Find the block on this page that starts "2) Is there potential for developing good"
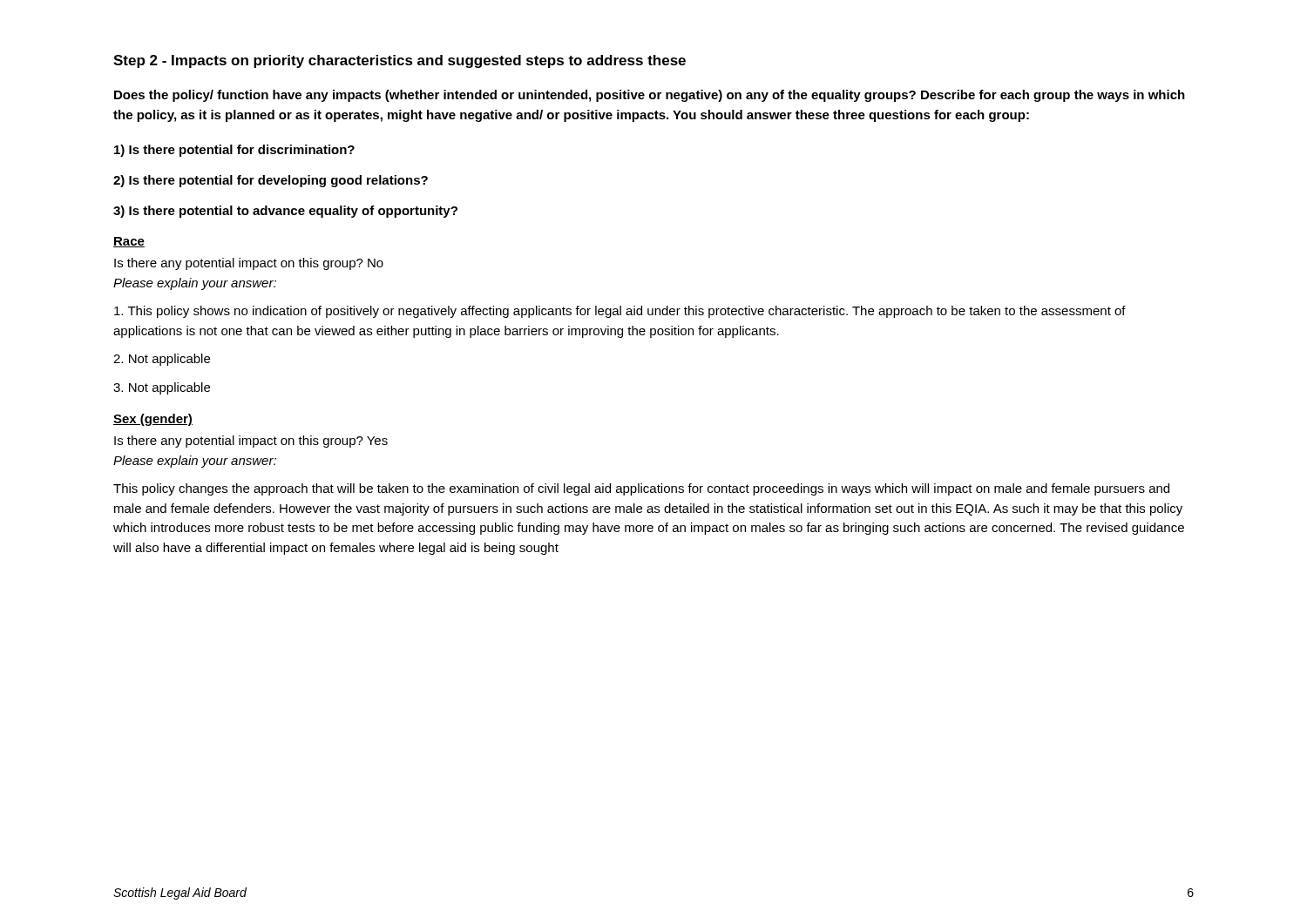Viewport: 1307px width, 924px height. coord(271,180)
